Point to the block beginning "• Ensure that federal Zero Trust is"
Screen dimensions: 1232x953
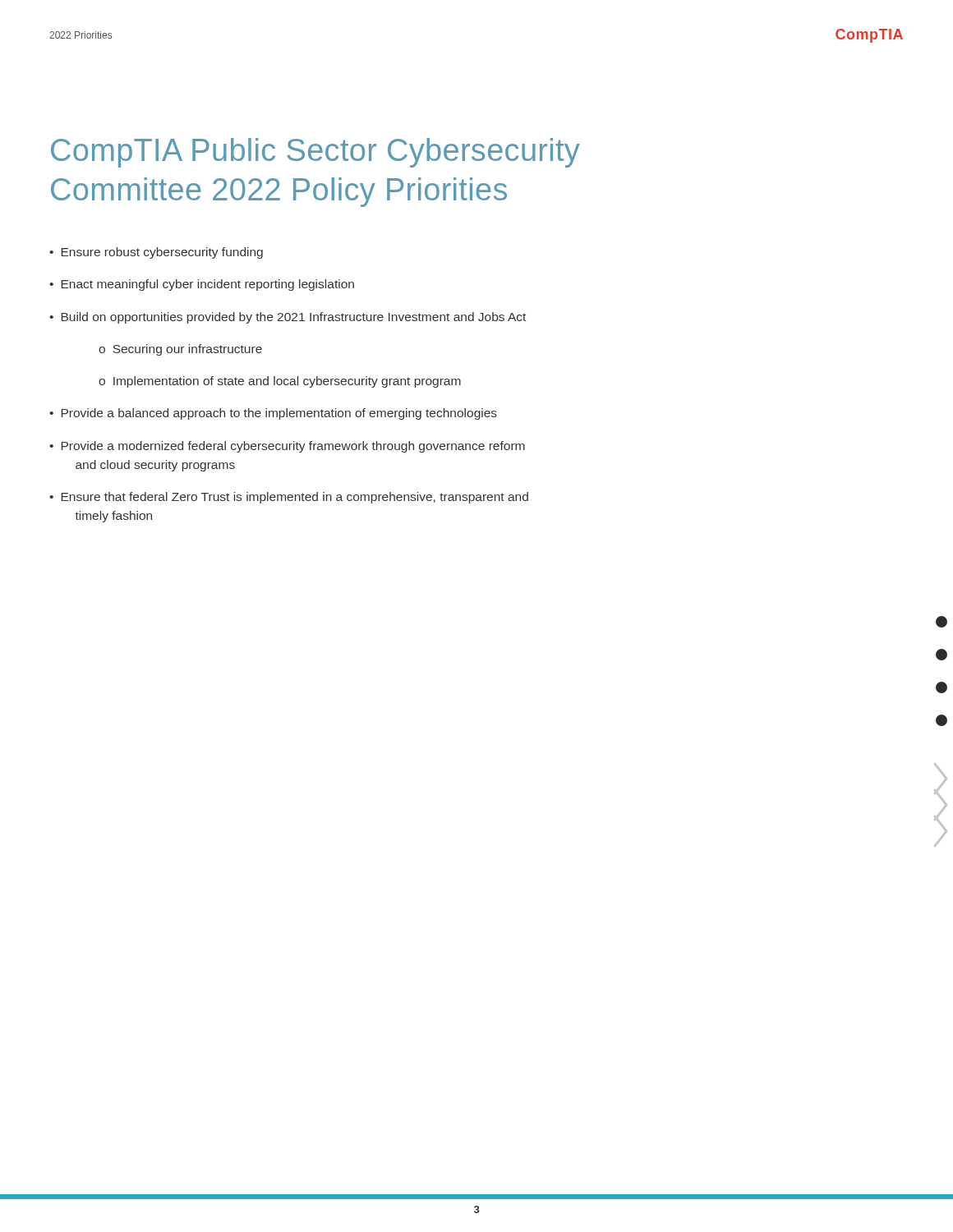pyautogui.click(x=452, y=506)
